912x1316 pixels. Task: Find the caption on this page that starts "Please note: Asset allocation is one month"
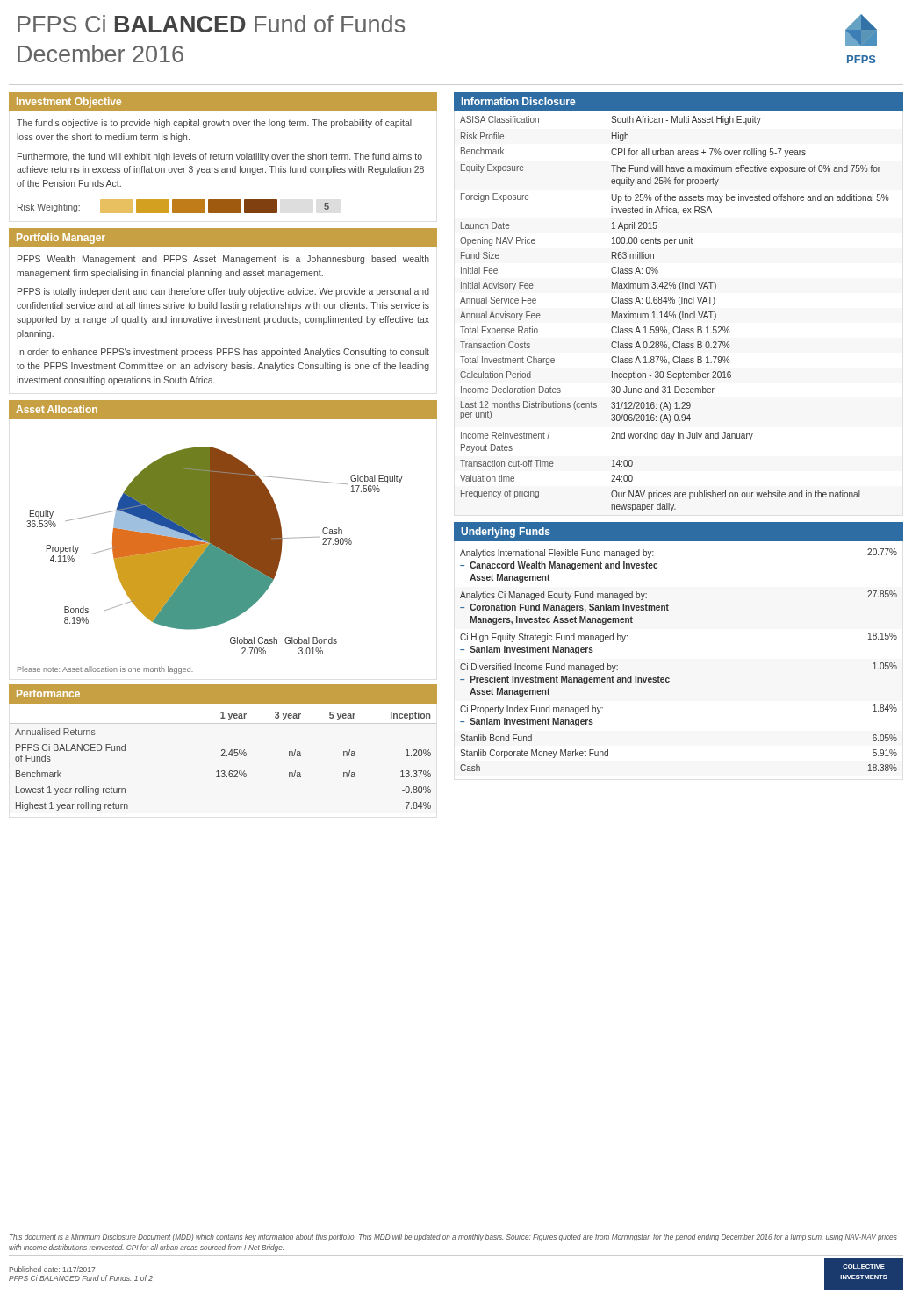[x=105, y=669]
